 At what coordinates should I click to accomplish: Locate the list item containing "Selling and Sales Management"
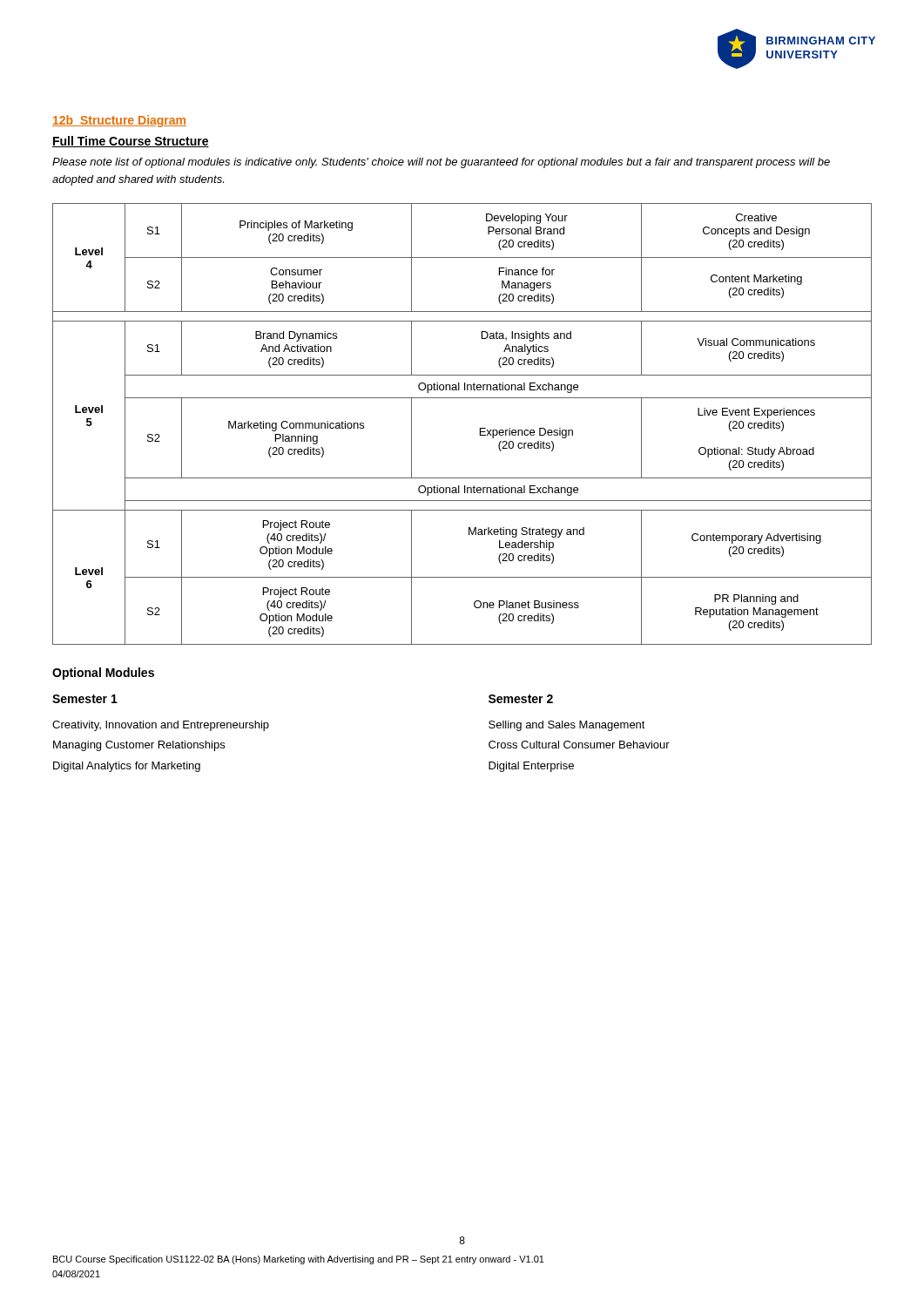(x=567, y=724)
